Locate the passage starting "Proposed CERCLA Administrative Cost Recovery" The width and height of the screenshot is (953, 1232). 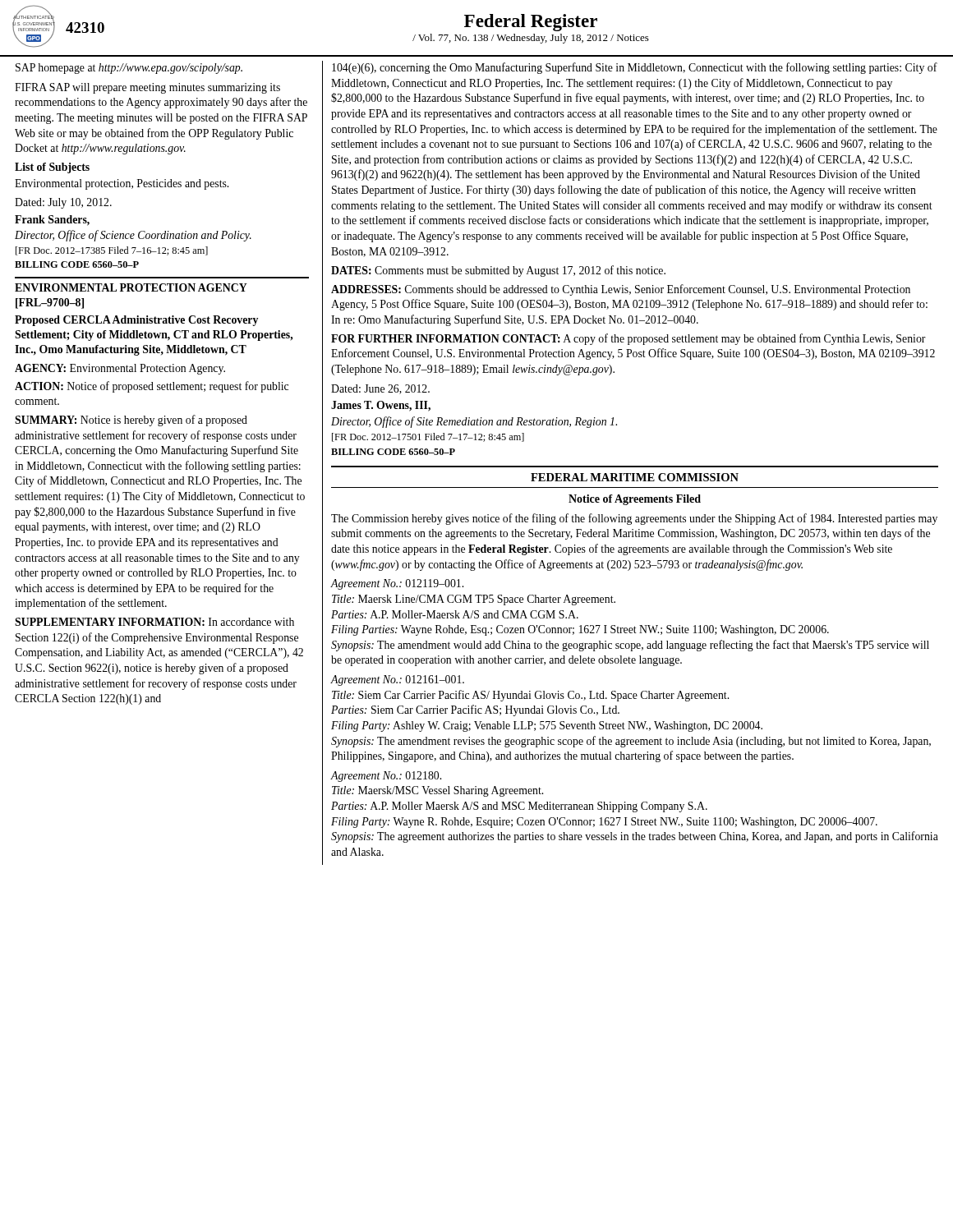pyautogui.click(x=154, y=335)
